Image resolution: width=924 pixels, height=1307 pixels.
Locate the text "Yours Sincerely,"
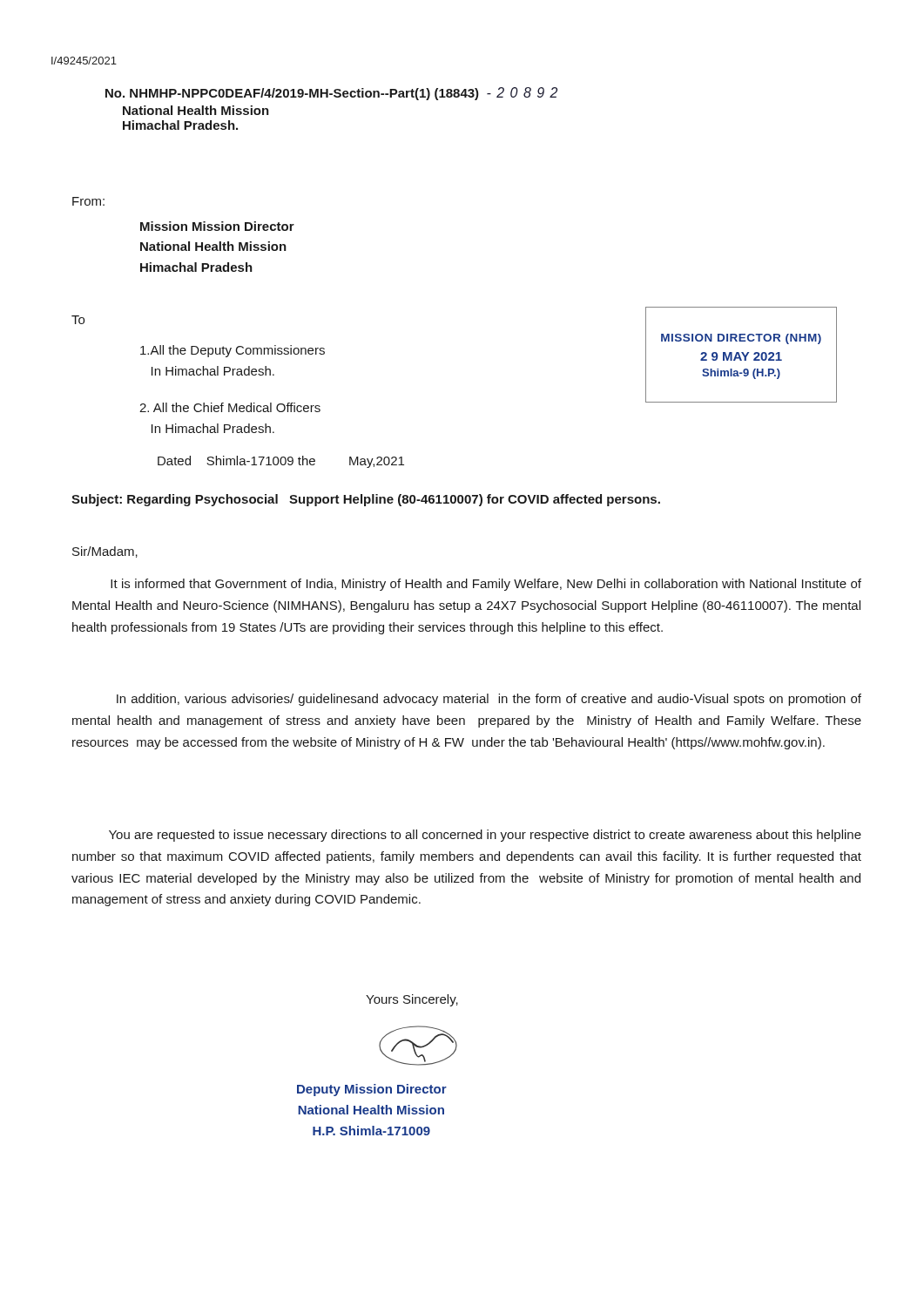point(412,999)
